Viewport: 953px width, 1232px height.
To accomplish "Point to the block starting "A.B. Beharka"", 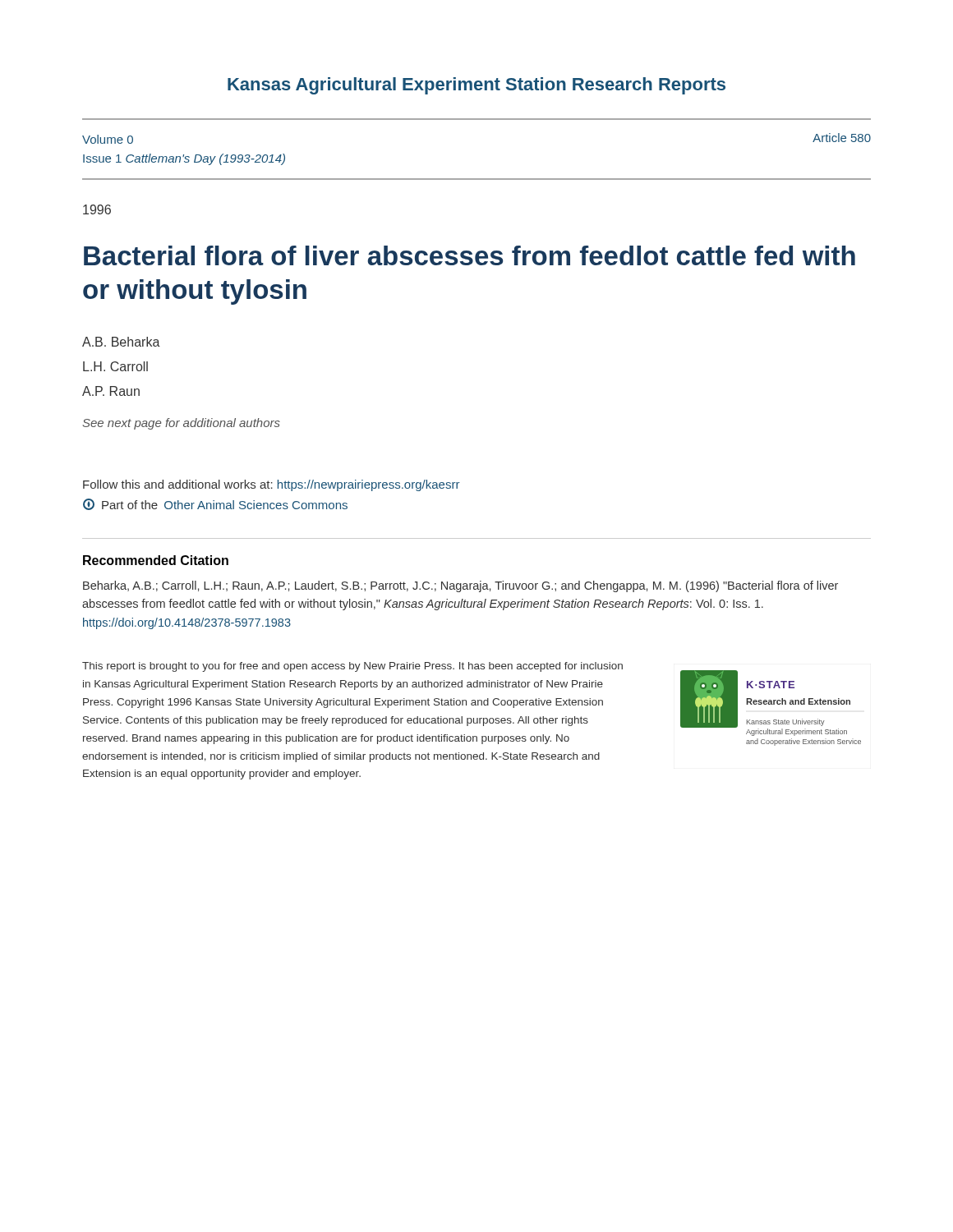I will pos(121,342).
